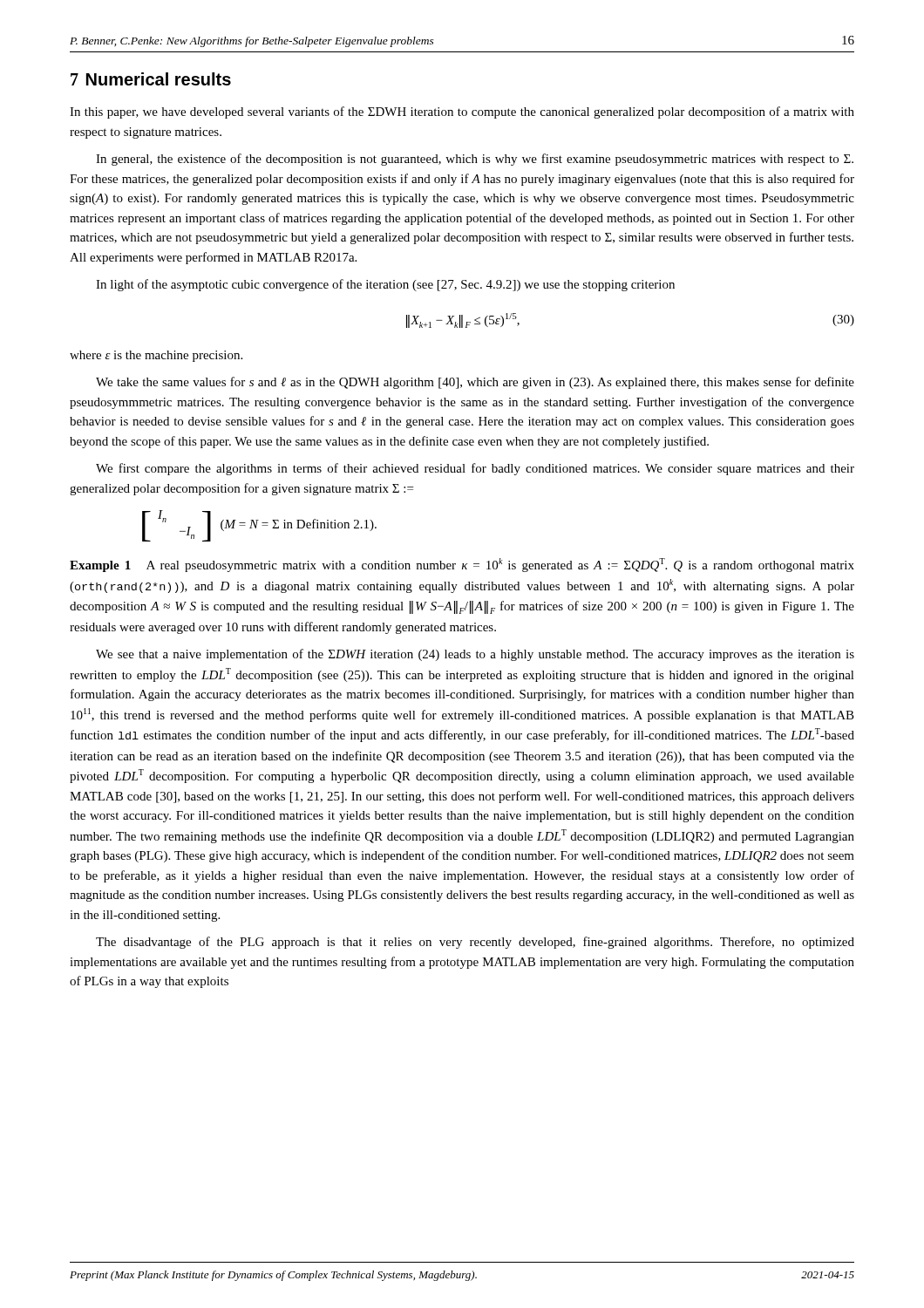Select the text block that says "where ε is the"
Screen dimensions: 1308x924
point(156,356)
